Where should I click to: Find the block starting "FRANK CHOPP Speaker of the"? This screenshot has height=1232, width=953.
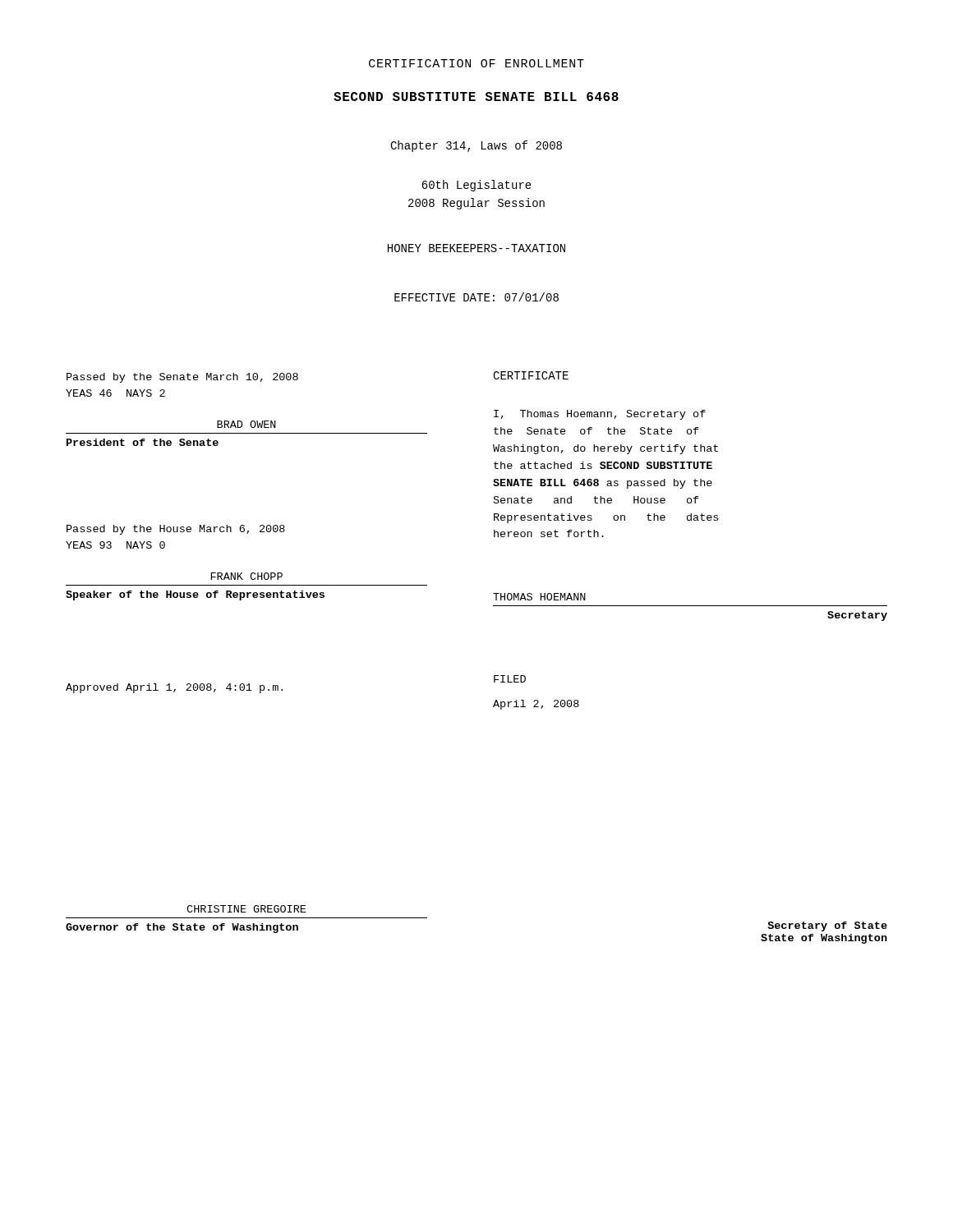pyautogui.click(x=246, y=586)
